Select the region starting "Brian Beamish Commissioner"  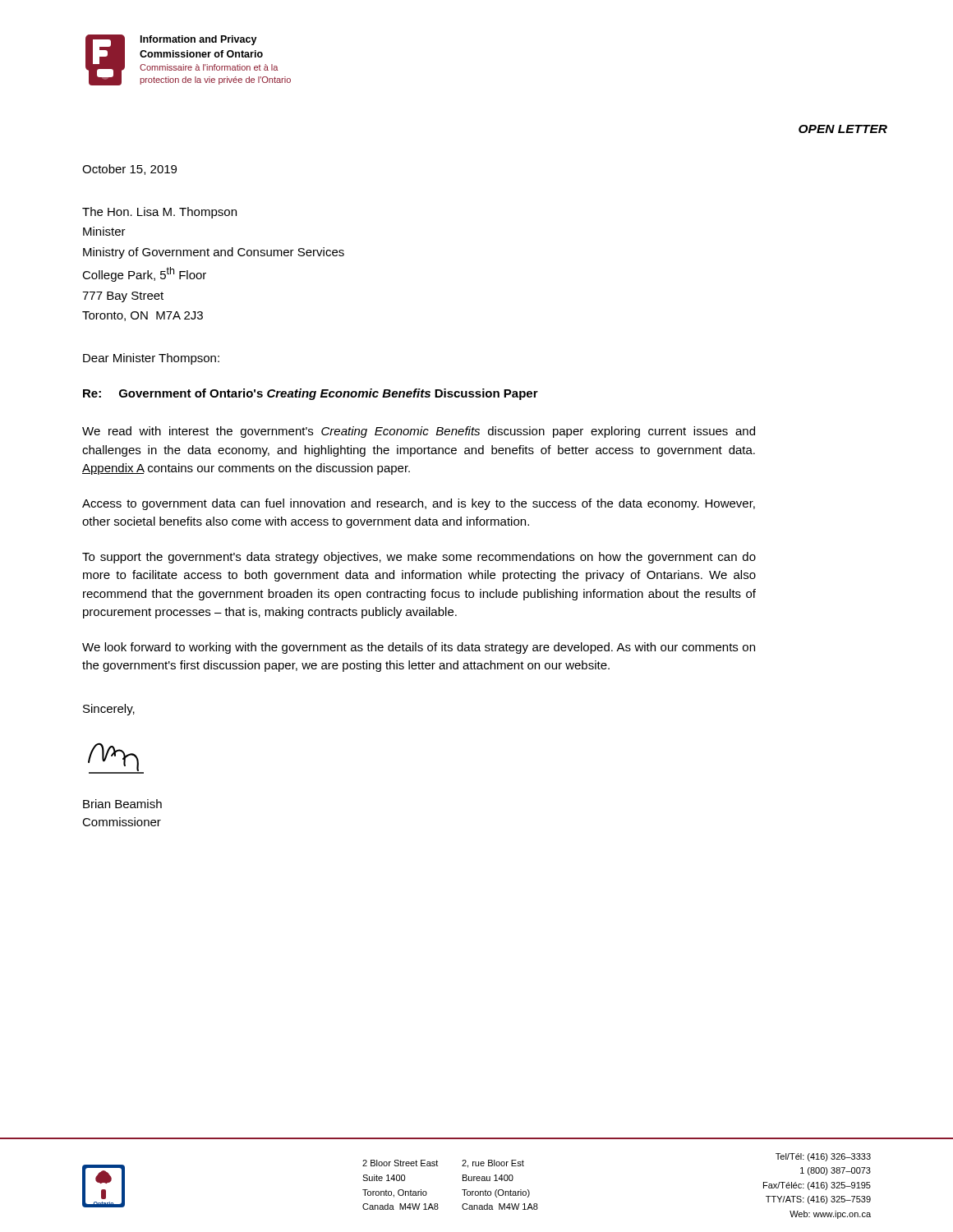[122, 813]
